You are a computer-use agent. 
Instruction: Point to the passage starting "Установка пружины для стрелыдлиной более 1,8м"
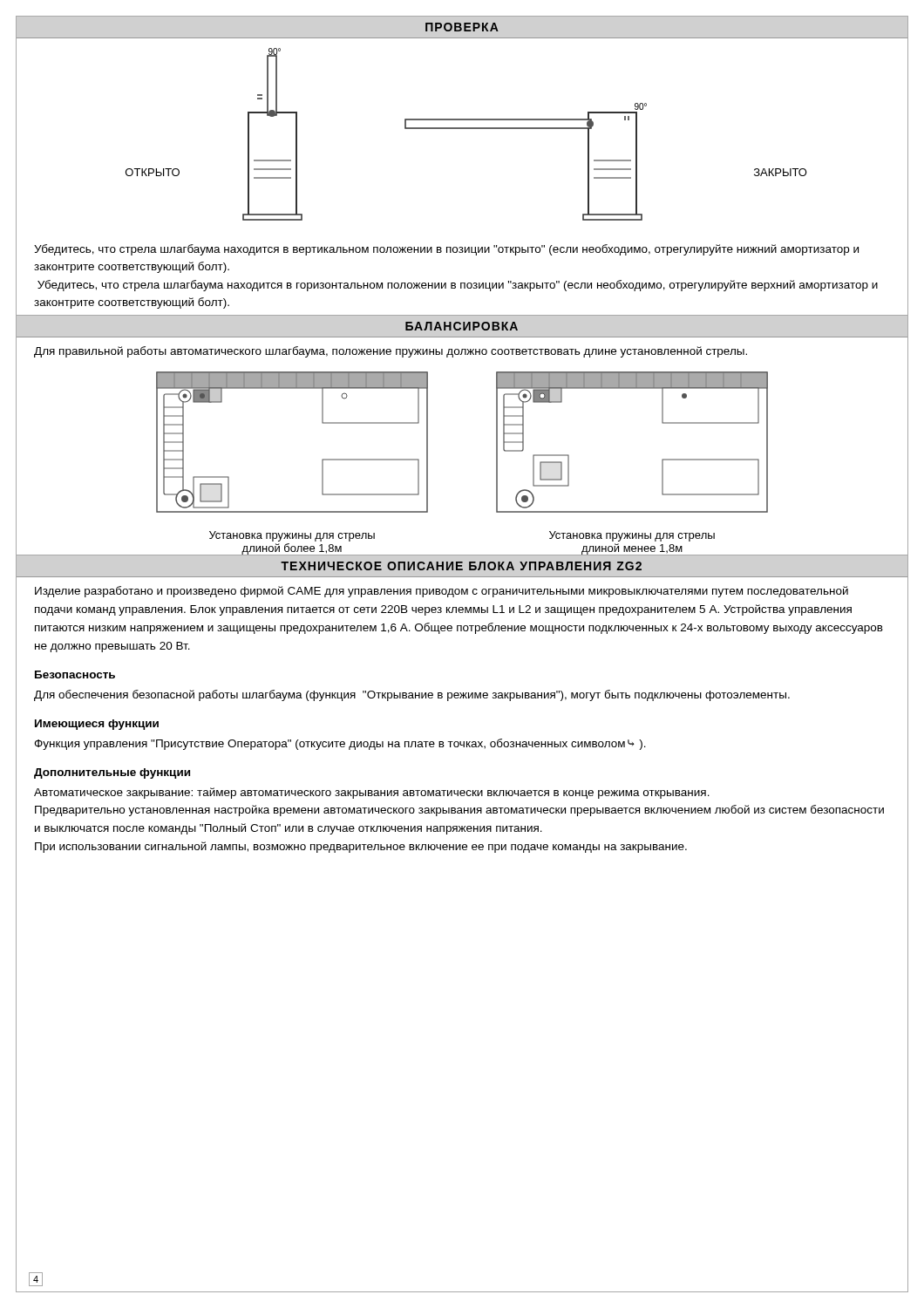[x=292, y=542]
